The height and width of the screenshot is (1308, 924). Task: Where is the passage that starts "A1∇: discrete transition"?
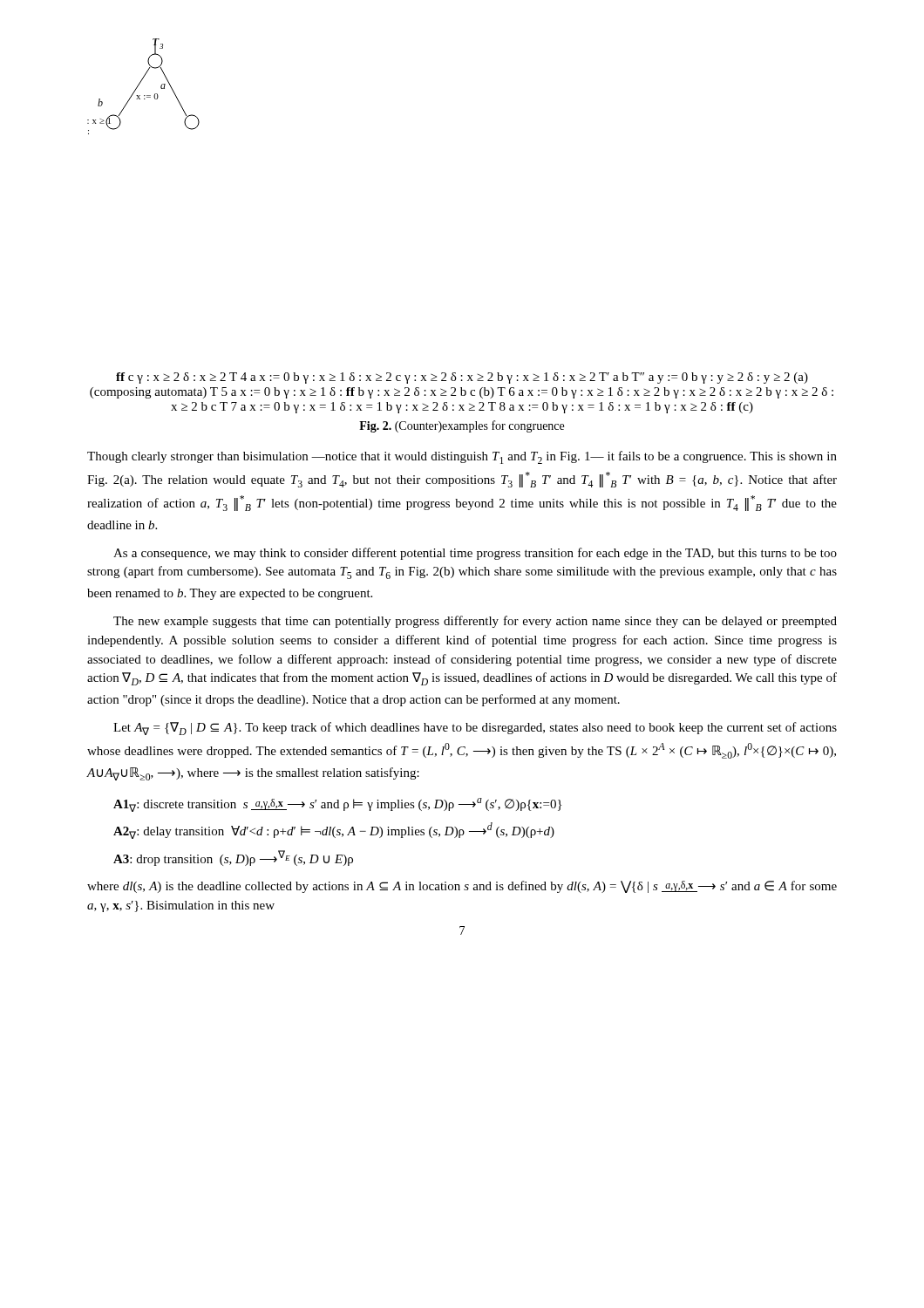coord(338,804)
